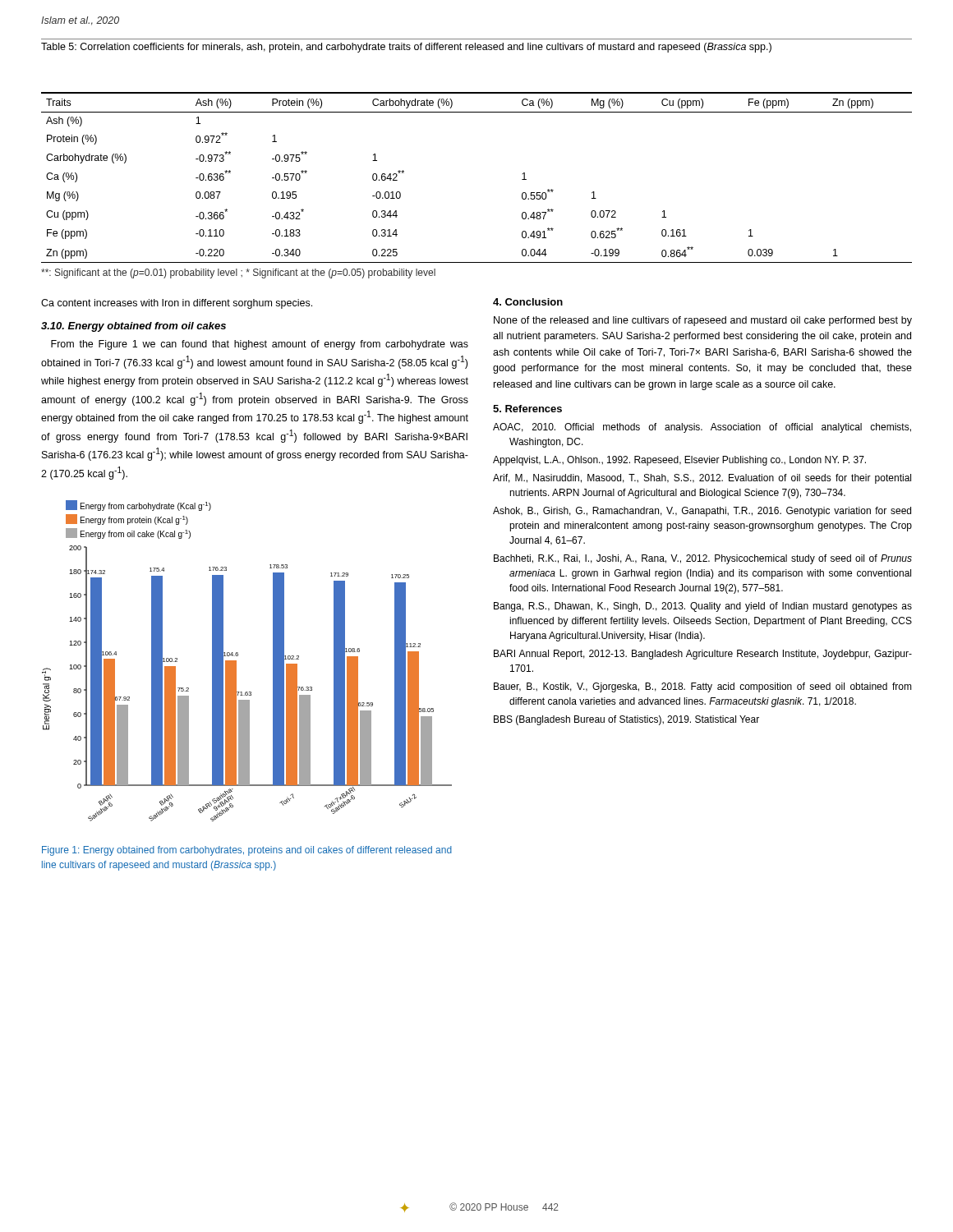Select the passage starting "5. References"
The image size is (953, 1232).
pyautogui.click(x=528, y=409)
